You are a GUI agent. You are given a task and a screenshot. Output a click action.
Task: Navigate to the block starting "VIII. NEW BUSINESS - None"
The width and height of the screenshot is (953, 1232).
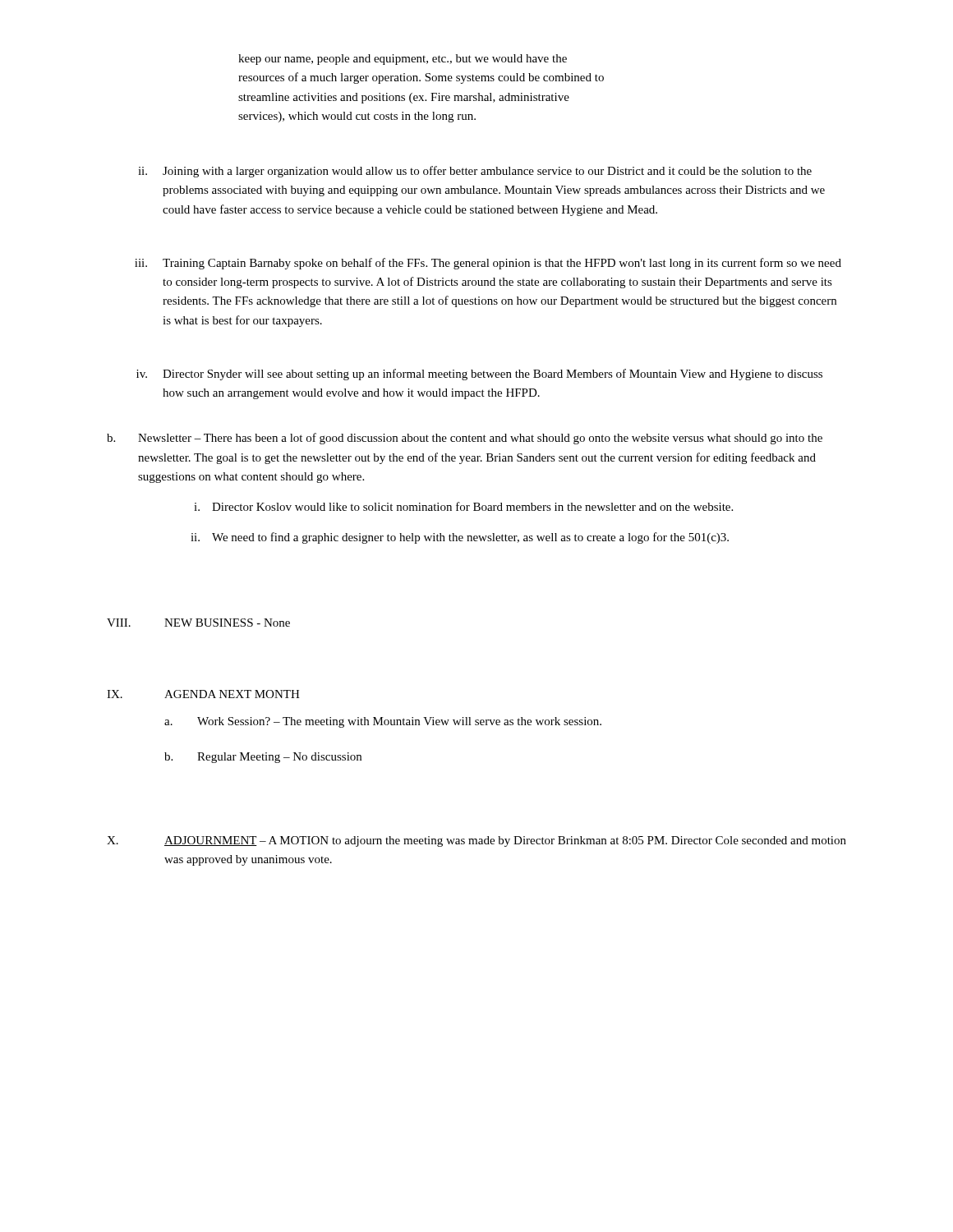coord(198,623)
